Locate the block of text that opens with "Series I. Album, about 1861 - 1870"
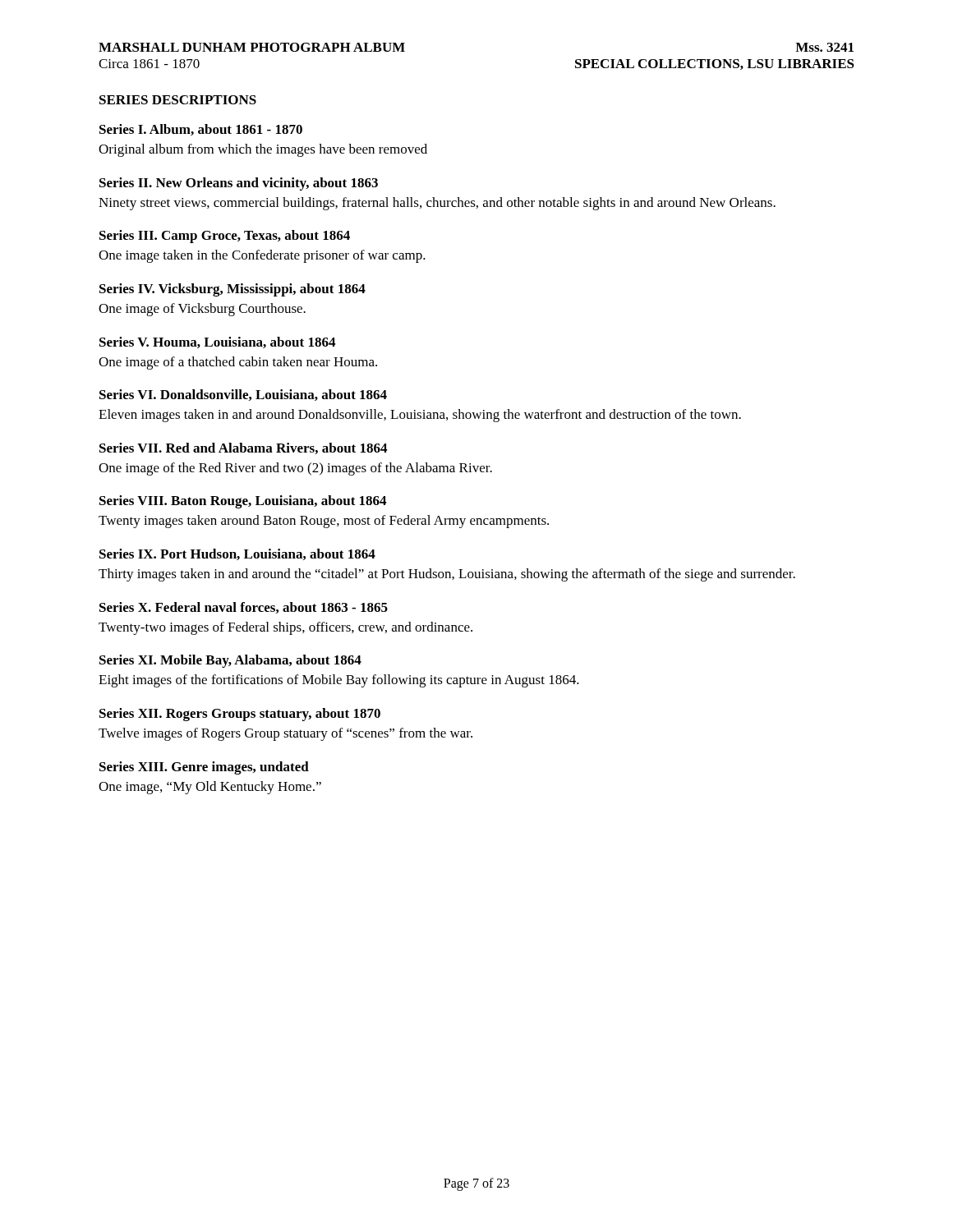The height and width of the screenshot is (1232, 953). (x=201, y=130)
